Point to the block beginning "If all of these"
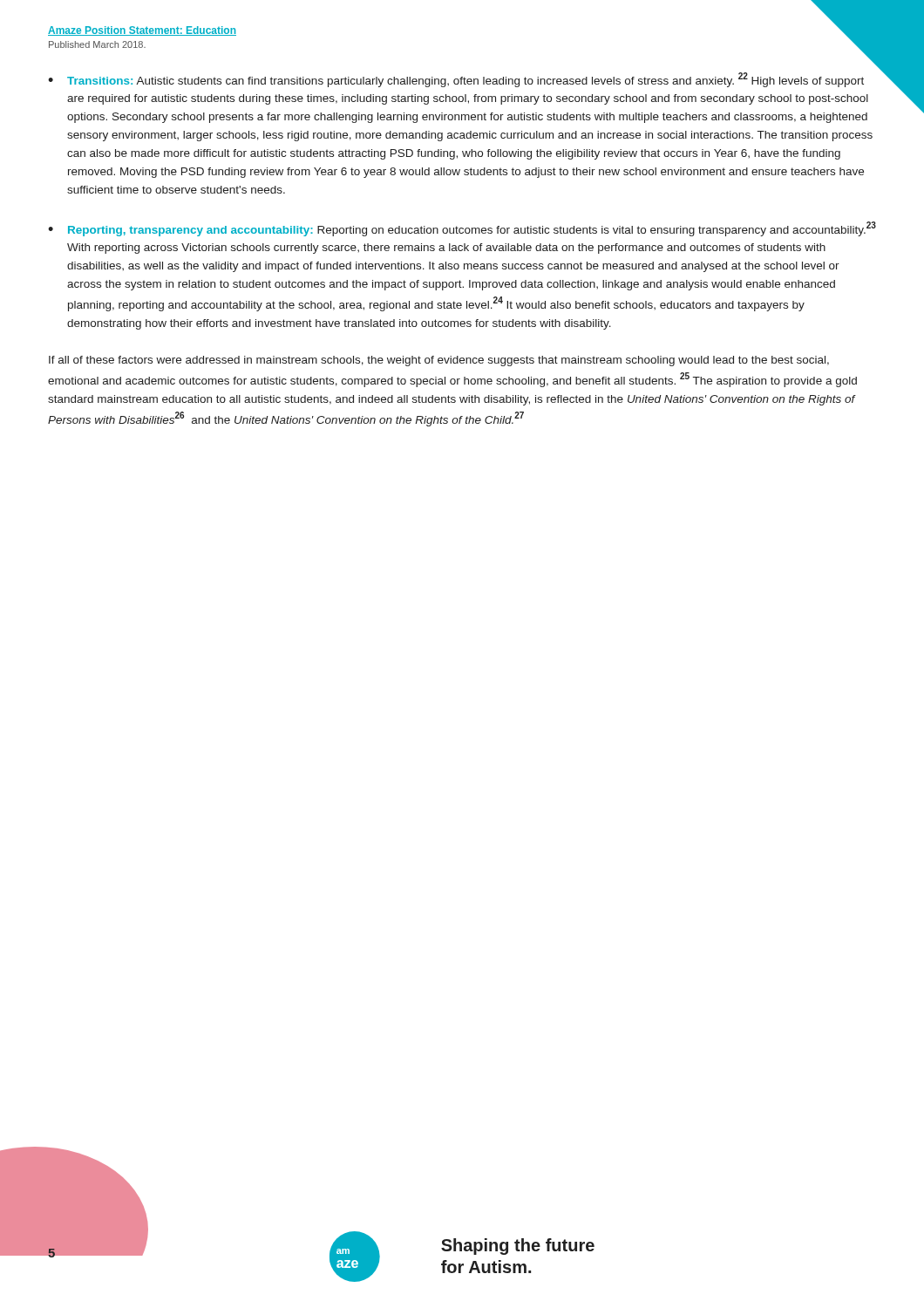This screenshot has height=1308, width=924. tap(453, 390)
